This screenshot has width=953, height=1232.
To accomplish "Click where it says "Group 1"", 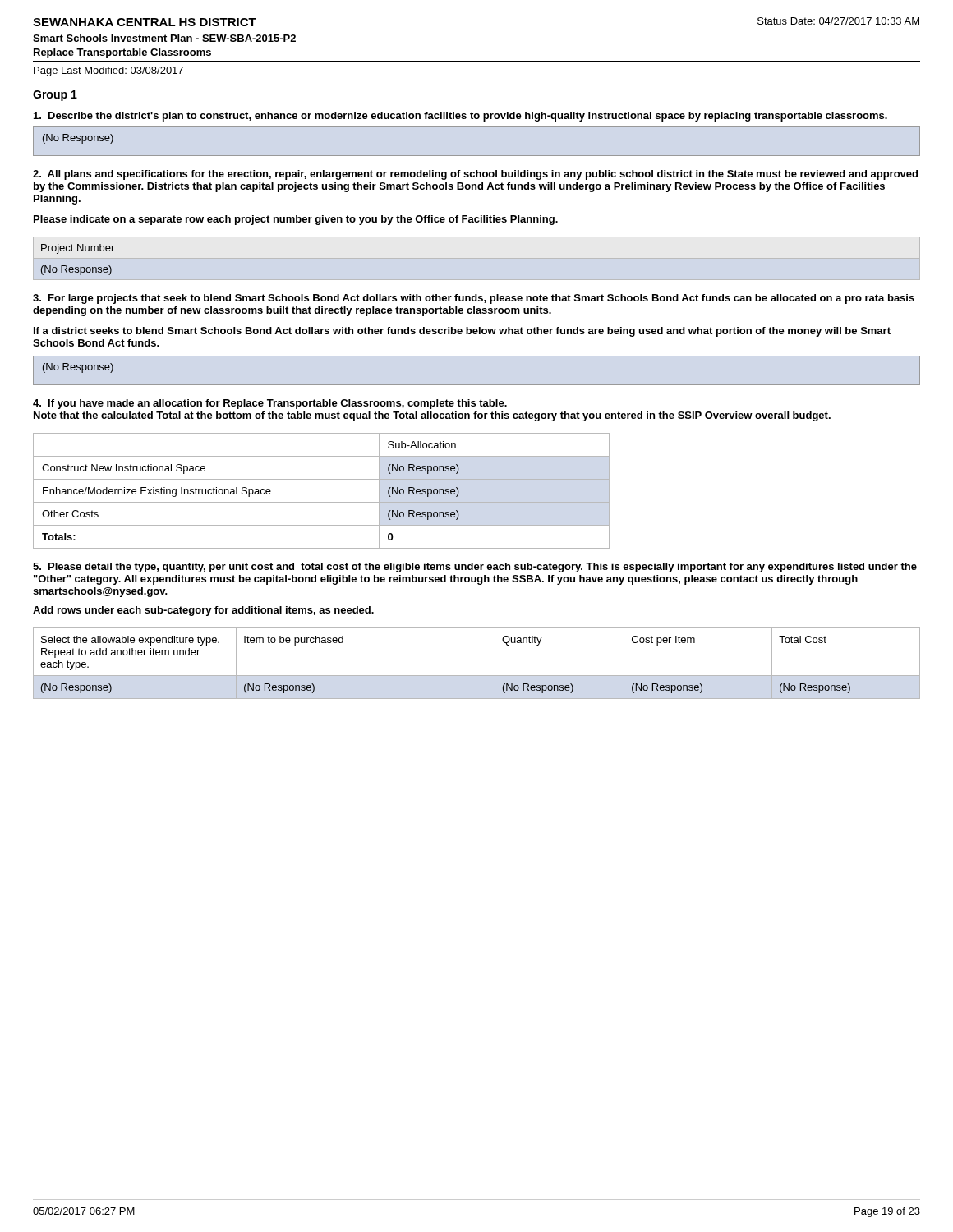I will click(55, 94).
